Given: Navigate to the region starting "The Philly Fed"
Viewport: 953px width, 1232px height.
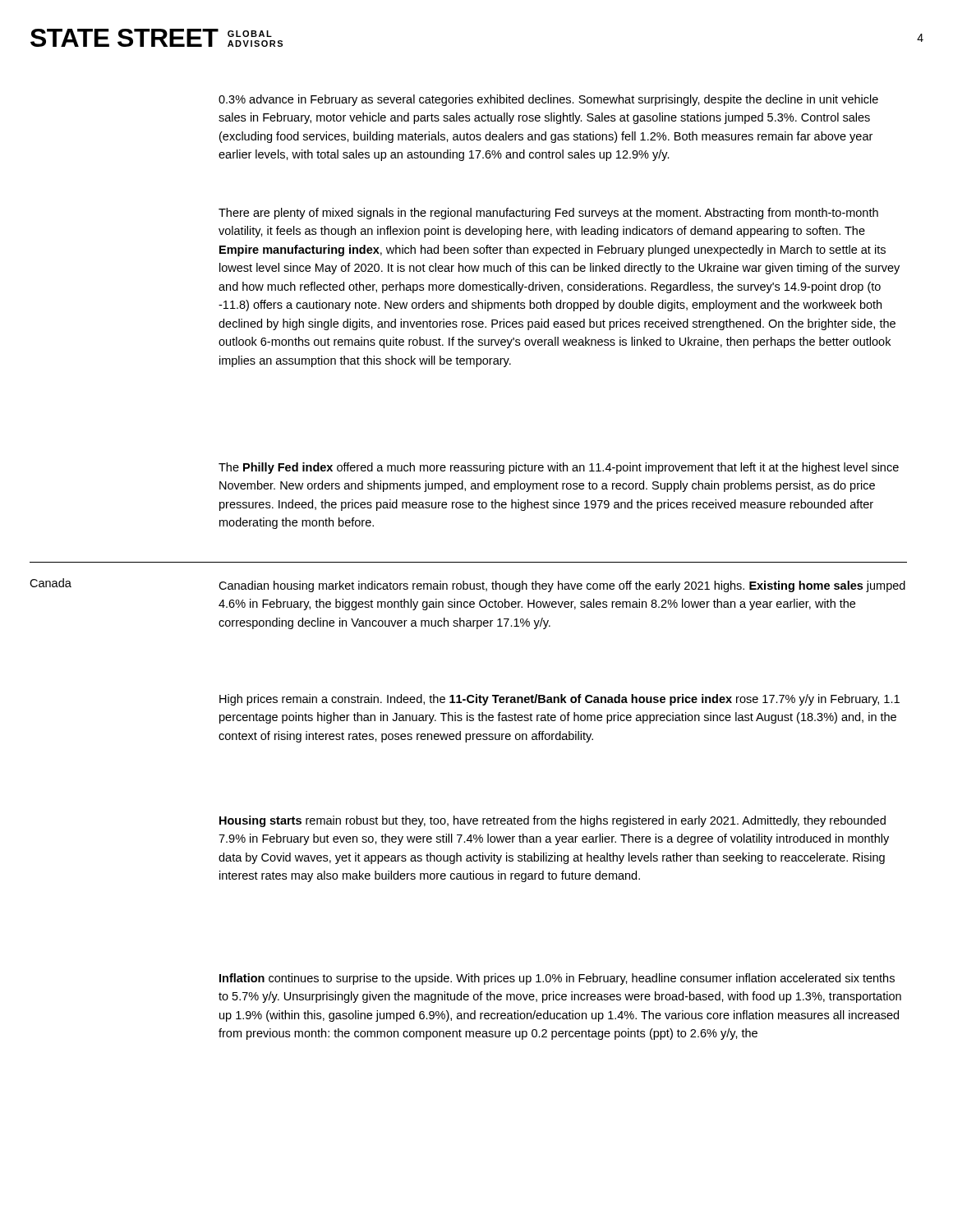Looking at the screenshot, I should 559,495.
